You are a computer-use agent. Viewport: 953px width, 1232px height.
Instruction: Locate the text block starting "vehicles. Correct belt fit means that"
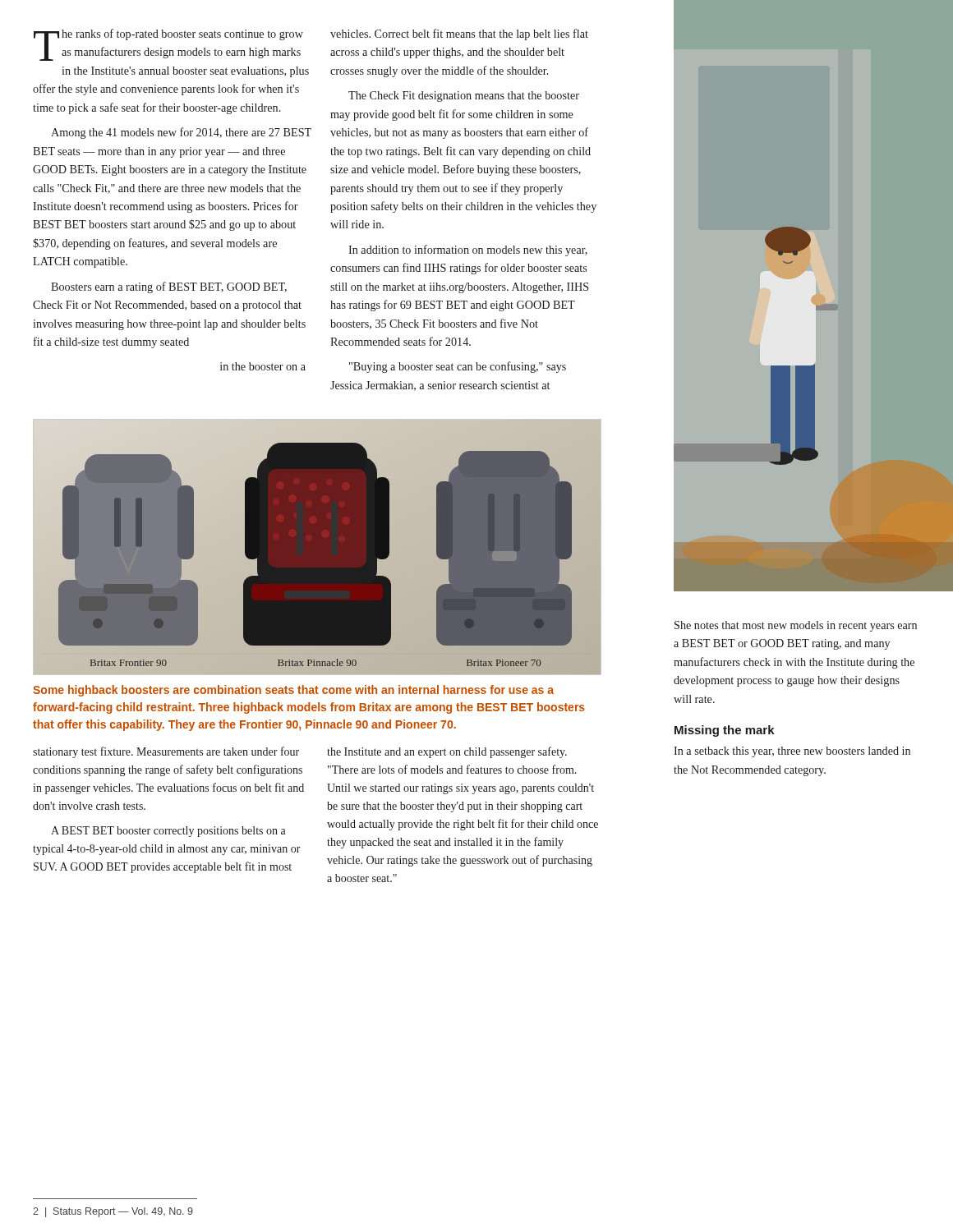(464, 210)
